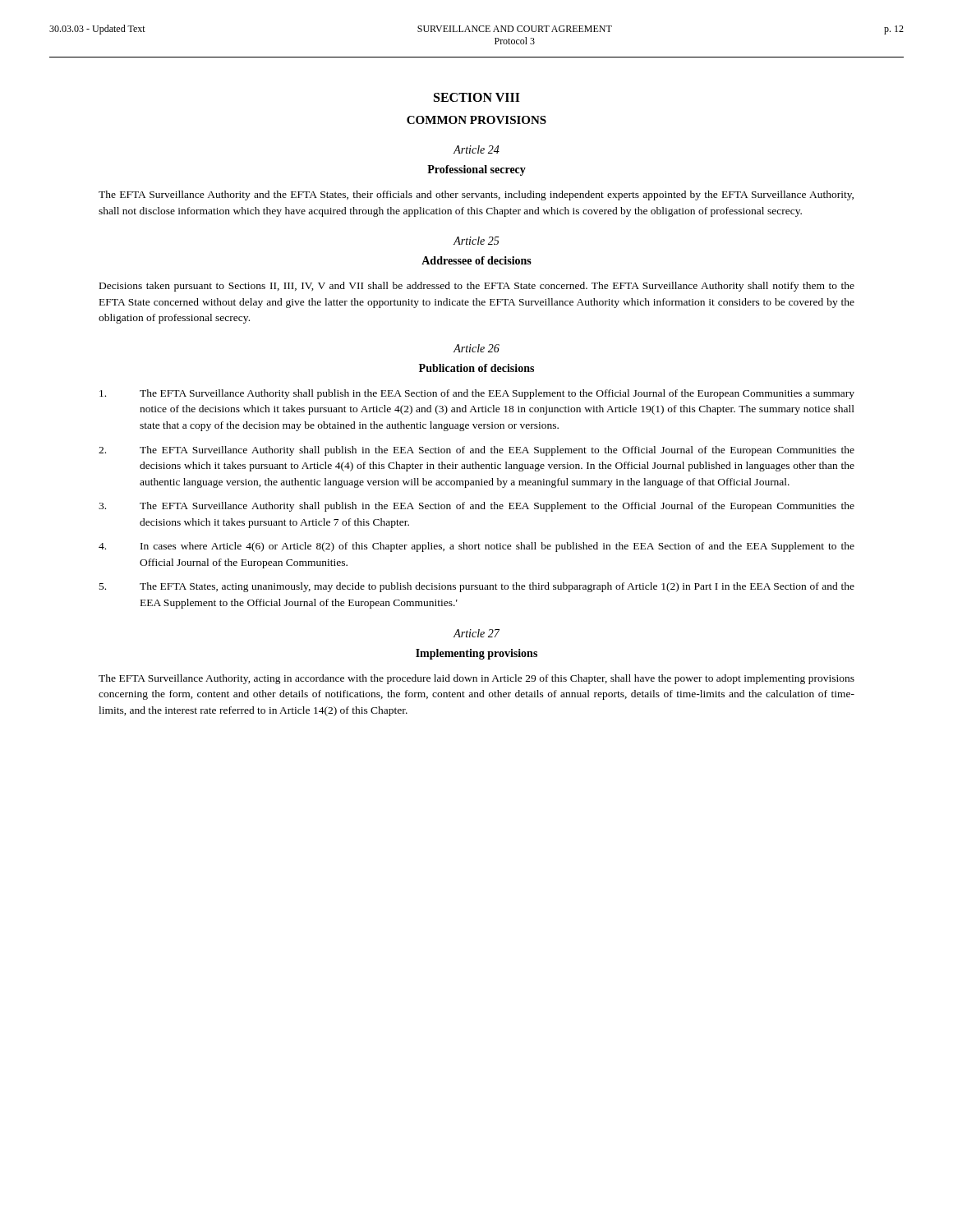Select the section header with the text "Publication of decisions"
953x1232 pixels.
coord(476,368)
